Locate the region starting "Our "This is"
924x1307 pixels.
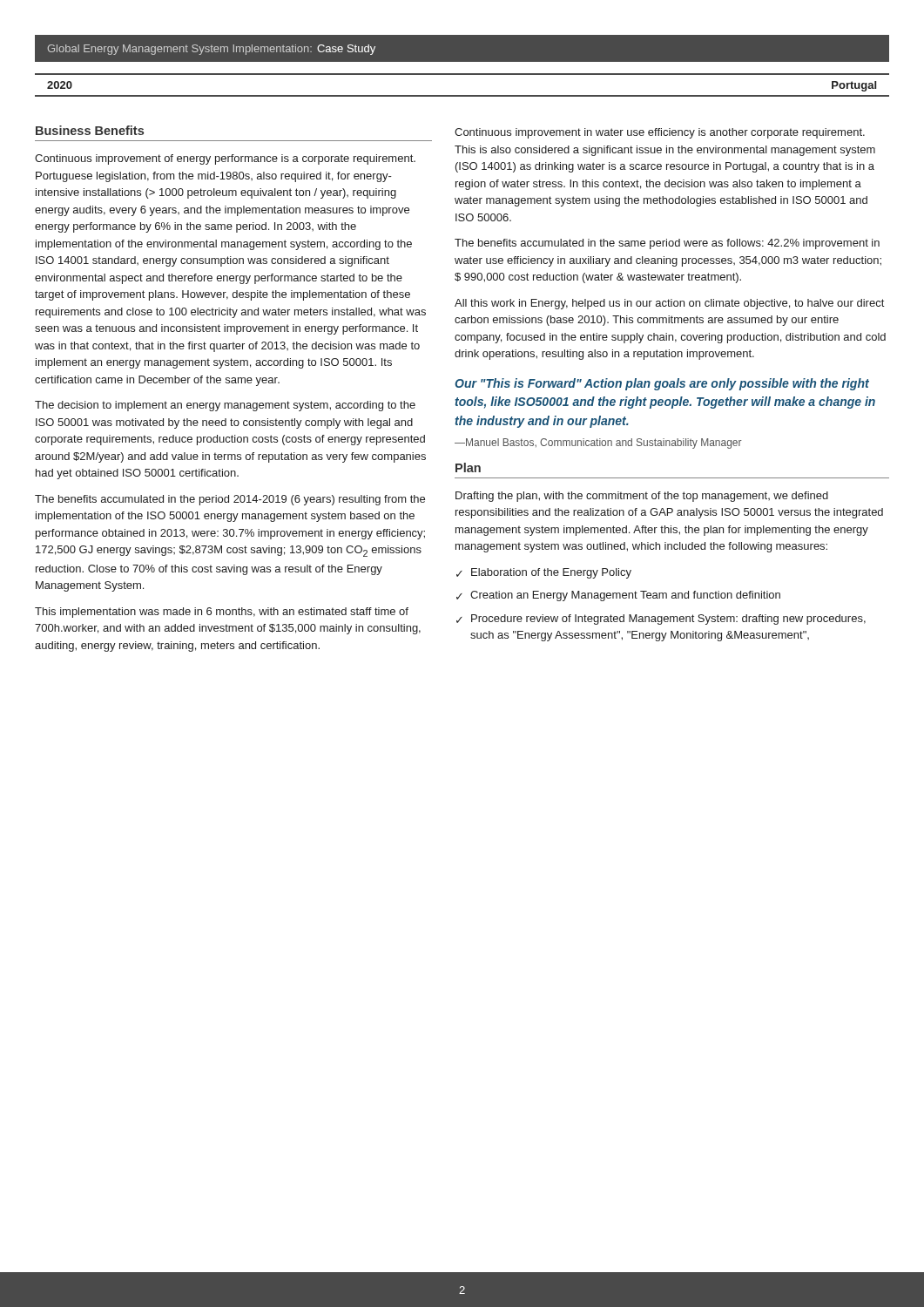[x=672, y=403]
